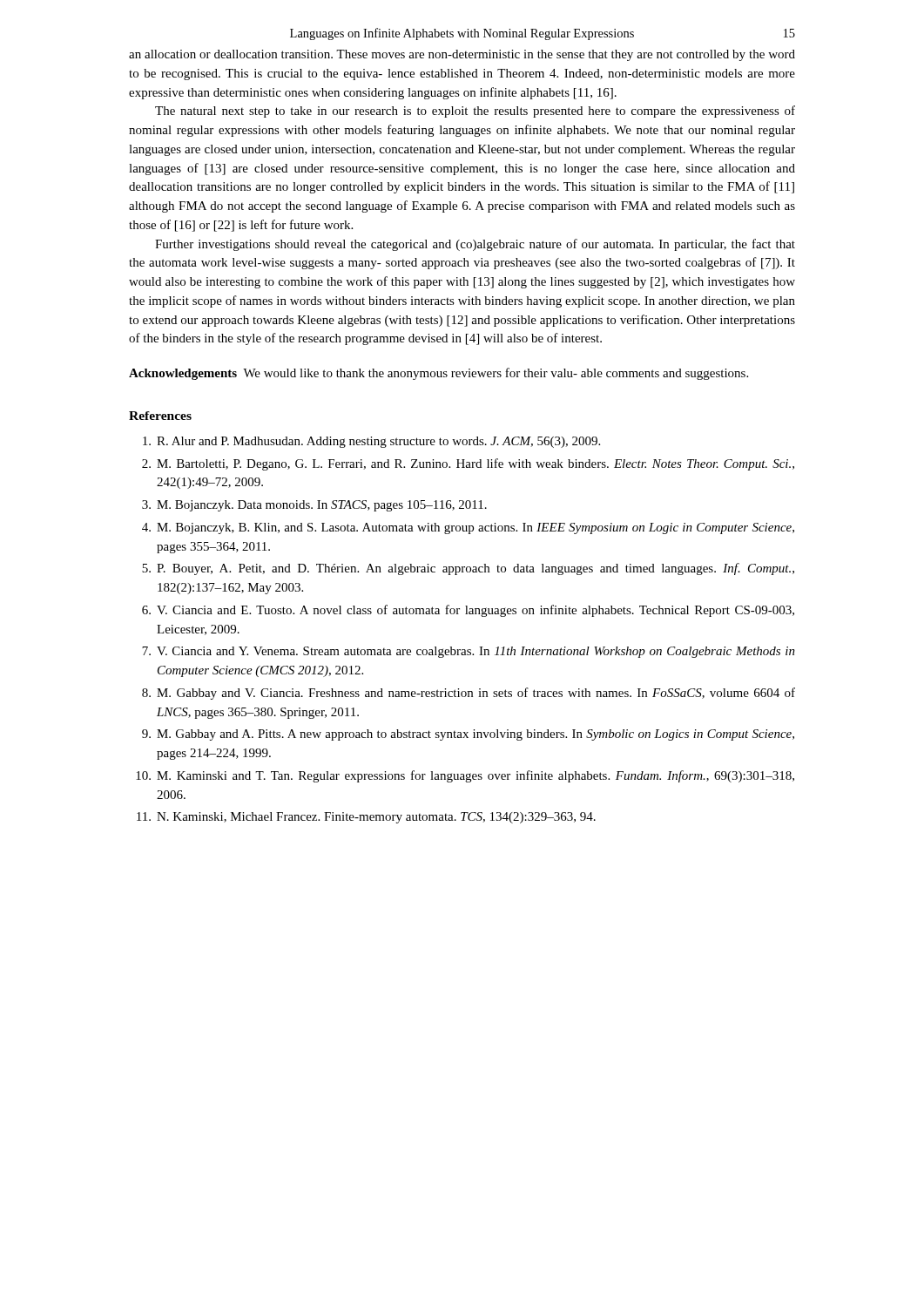Select the element starting "10. M. Kaminski and T. Tan. Regular expressions"
This screenshot has width=924, height=1307.
point(462,786)
